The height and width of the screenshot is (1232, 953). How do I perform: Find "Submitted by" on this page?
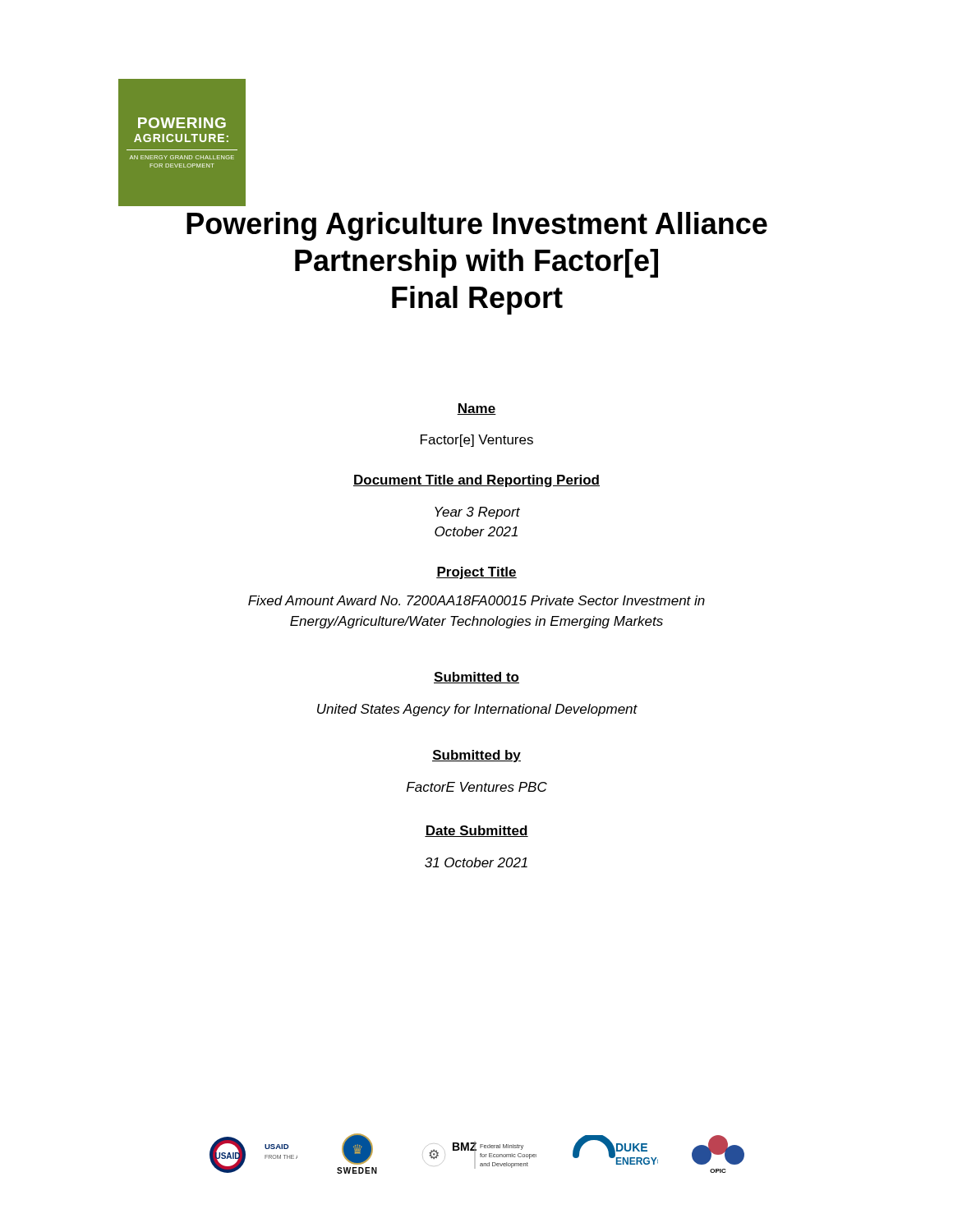click(x=476, y=756)
